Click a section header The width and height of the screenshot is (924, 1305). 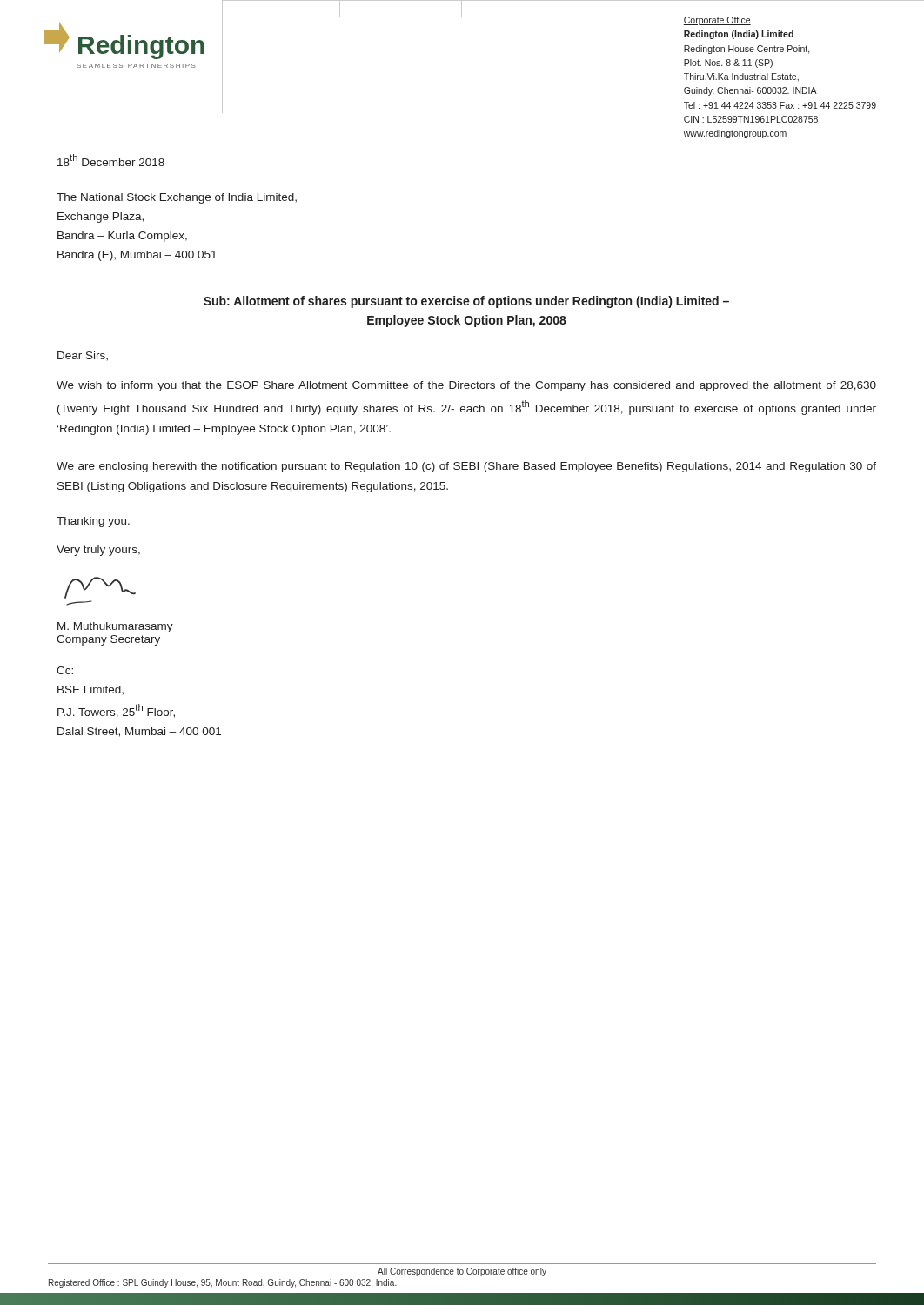[466, 311]
